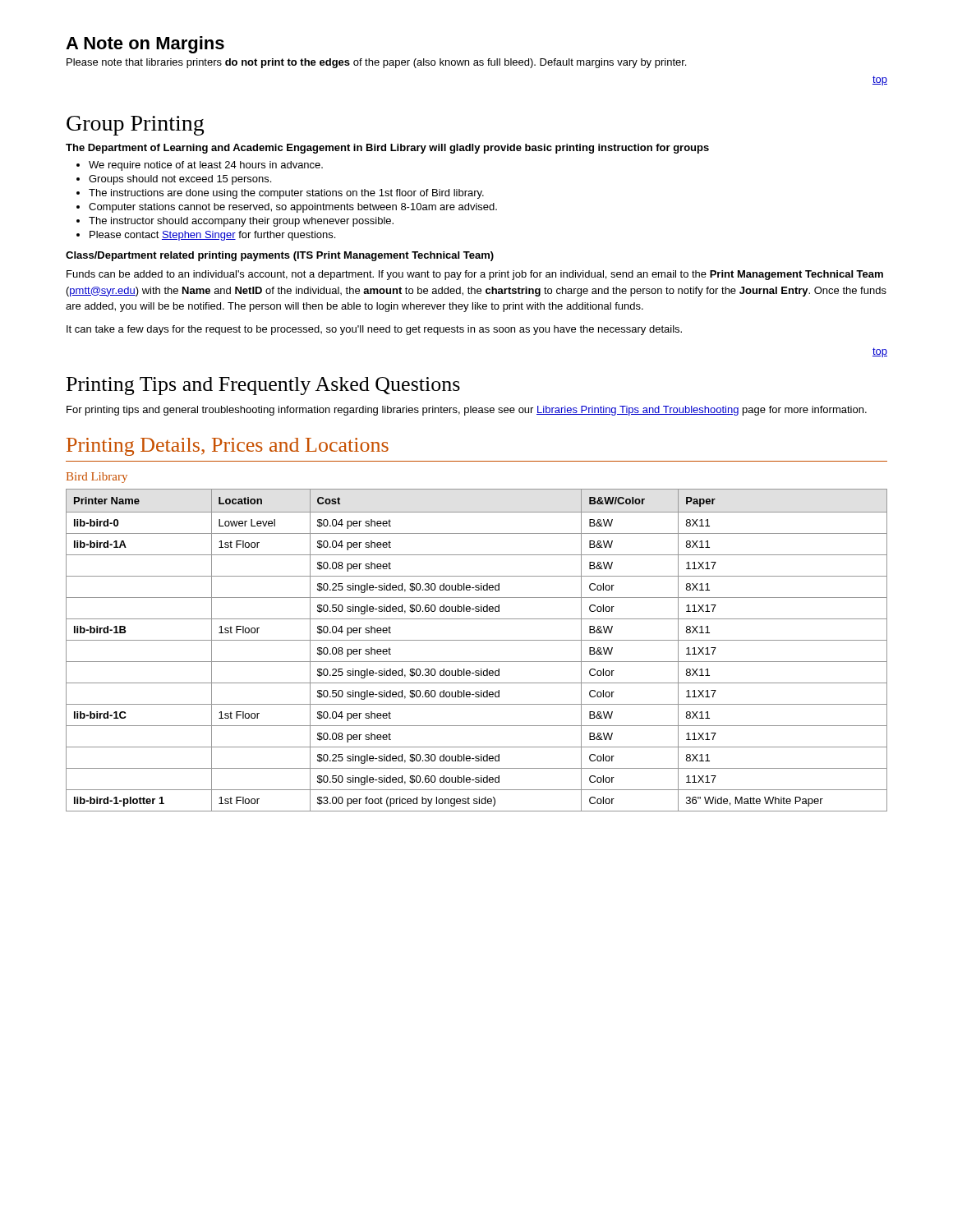This screenshot has height=1232, width=953.
Task: Select the passage starting "The Department of Learning and Academic"
Action: (x=387, y=147)
